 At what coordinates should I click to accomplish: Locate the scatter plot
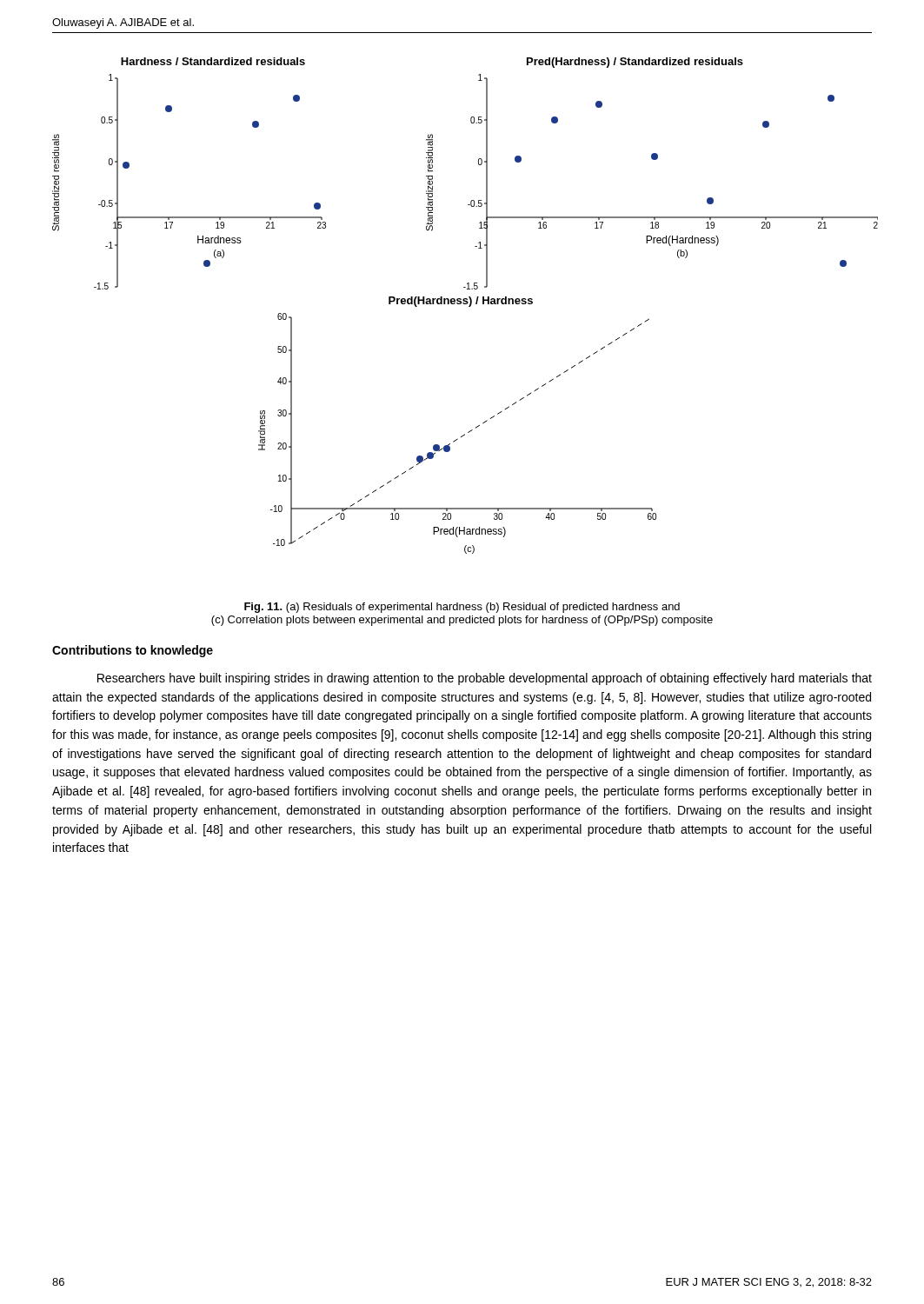click(461, 319)
